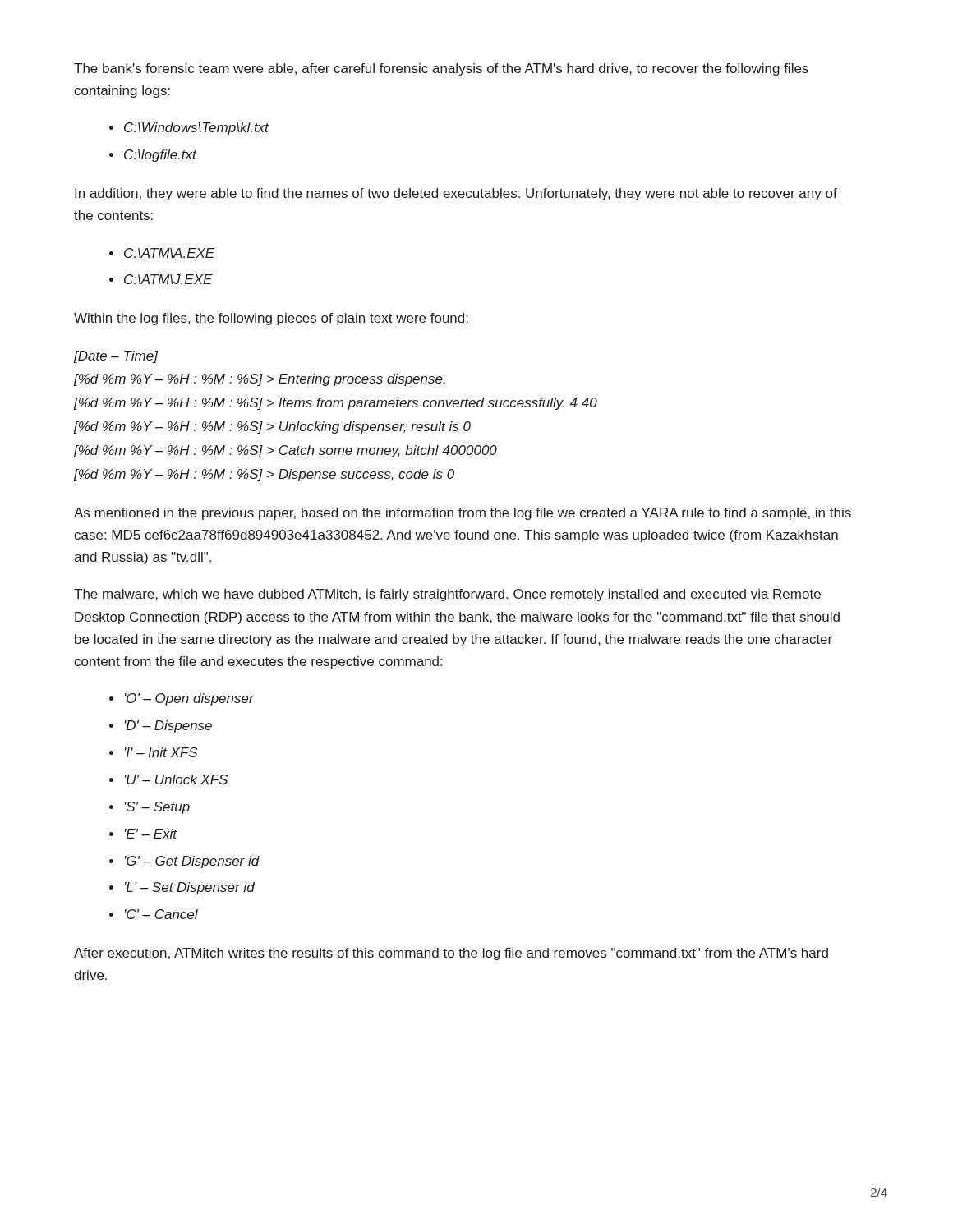Find the text block containing "In addition, they were able to"

pos(455,205)
